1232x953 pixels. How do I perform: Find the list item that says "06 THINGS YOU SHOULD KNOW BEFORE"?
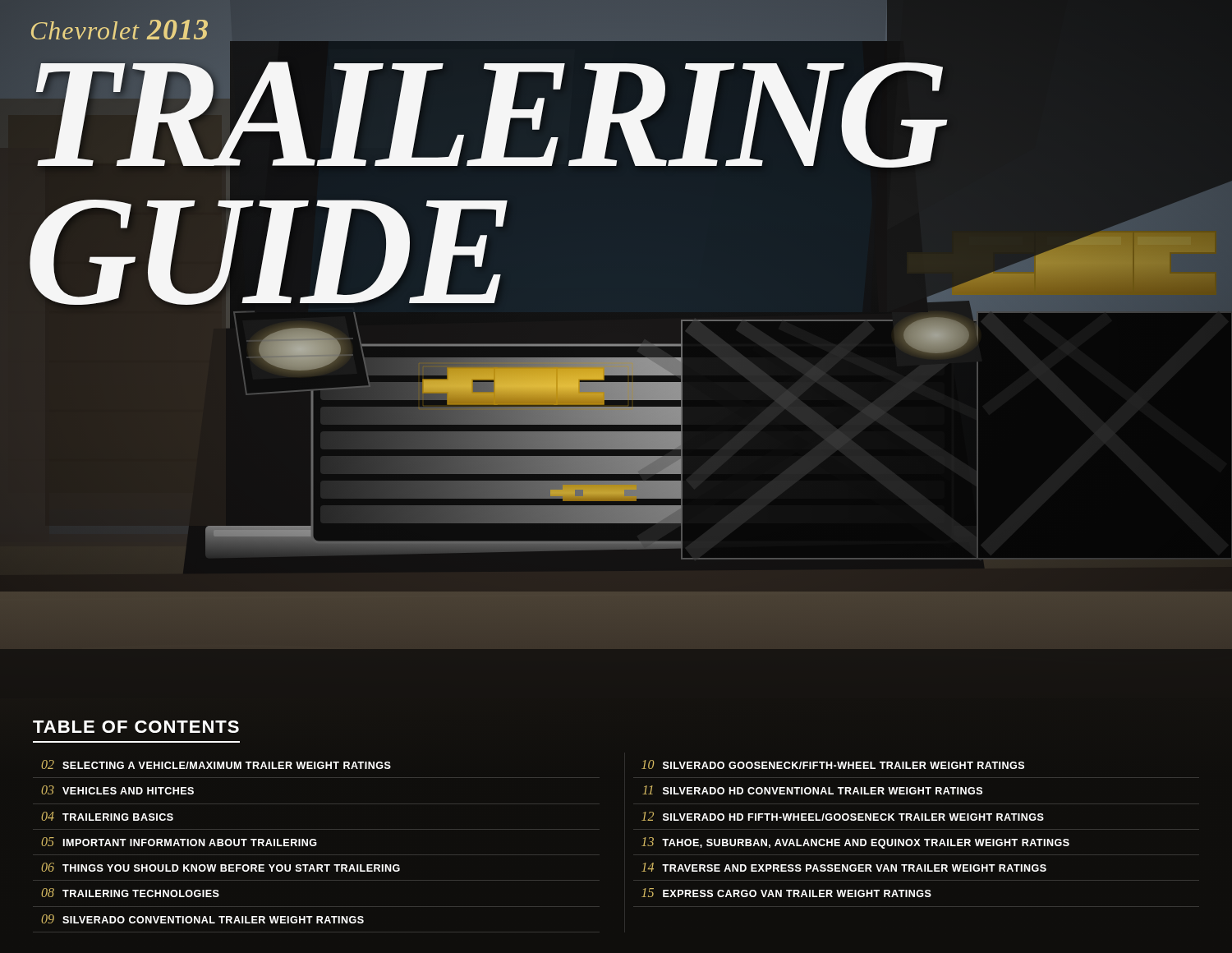(x=217, y=868)
